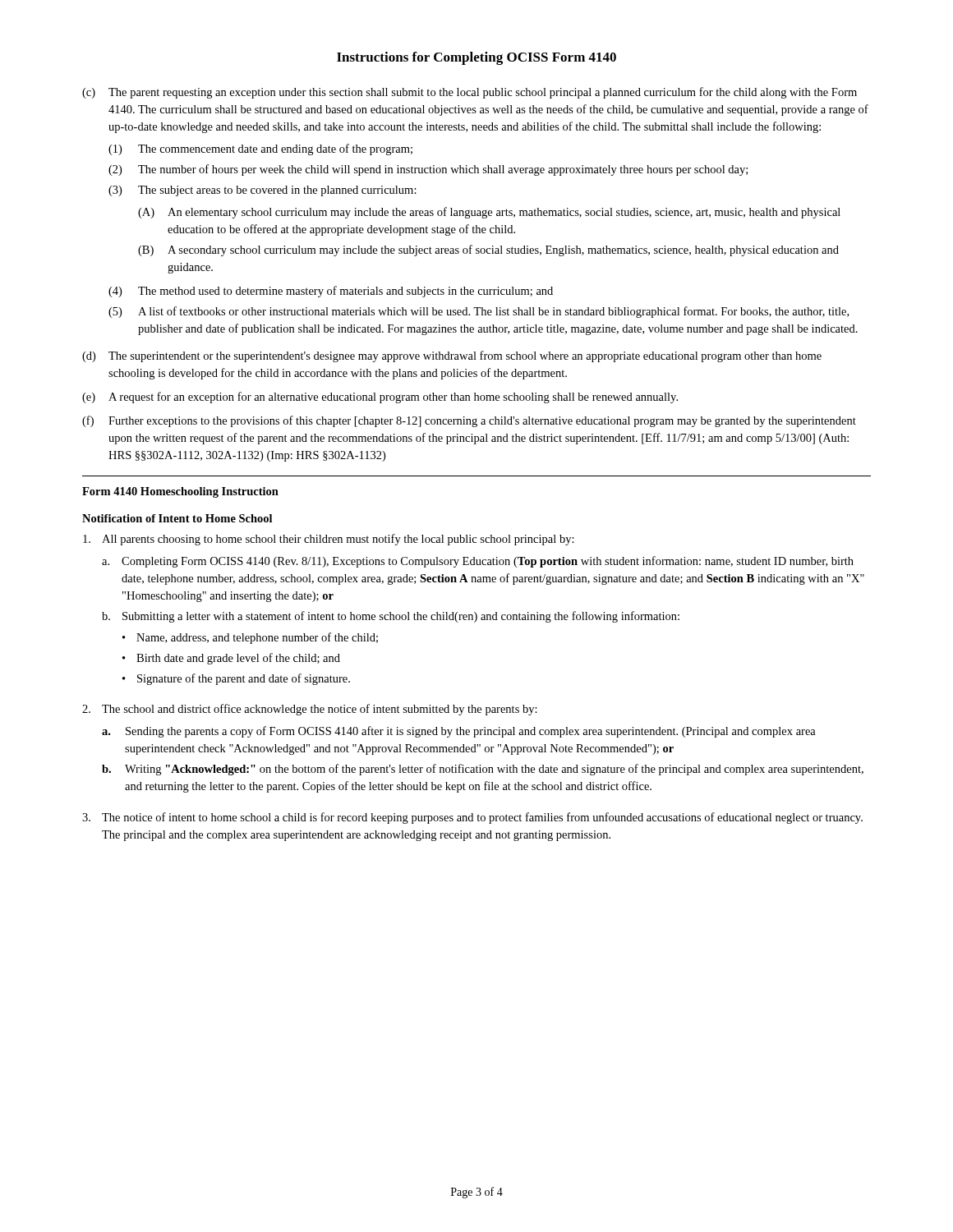Image resolution: width=953 pixels, height=1232 pixels.
Task: Find the block starting "Form 4140 Homeschooling Instruction"
Action: click(x=180, y=491)
